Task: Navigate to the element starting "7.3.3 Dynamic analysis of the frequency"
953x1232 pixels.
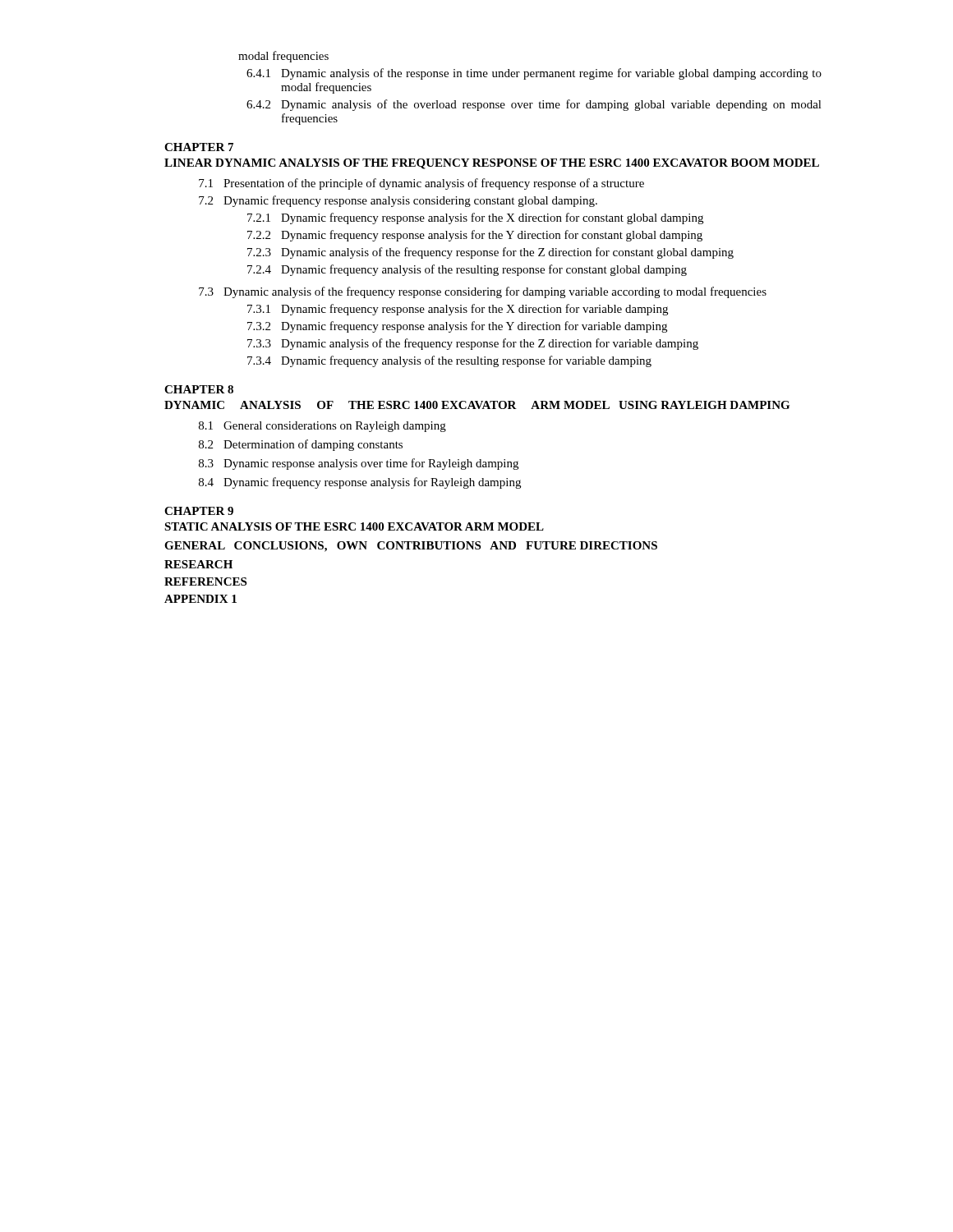Action: (x=505, y=344)
